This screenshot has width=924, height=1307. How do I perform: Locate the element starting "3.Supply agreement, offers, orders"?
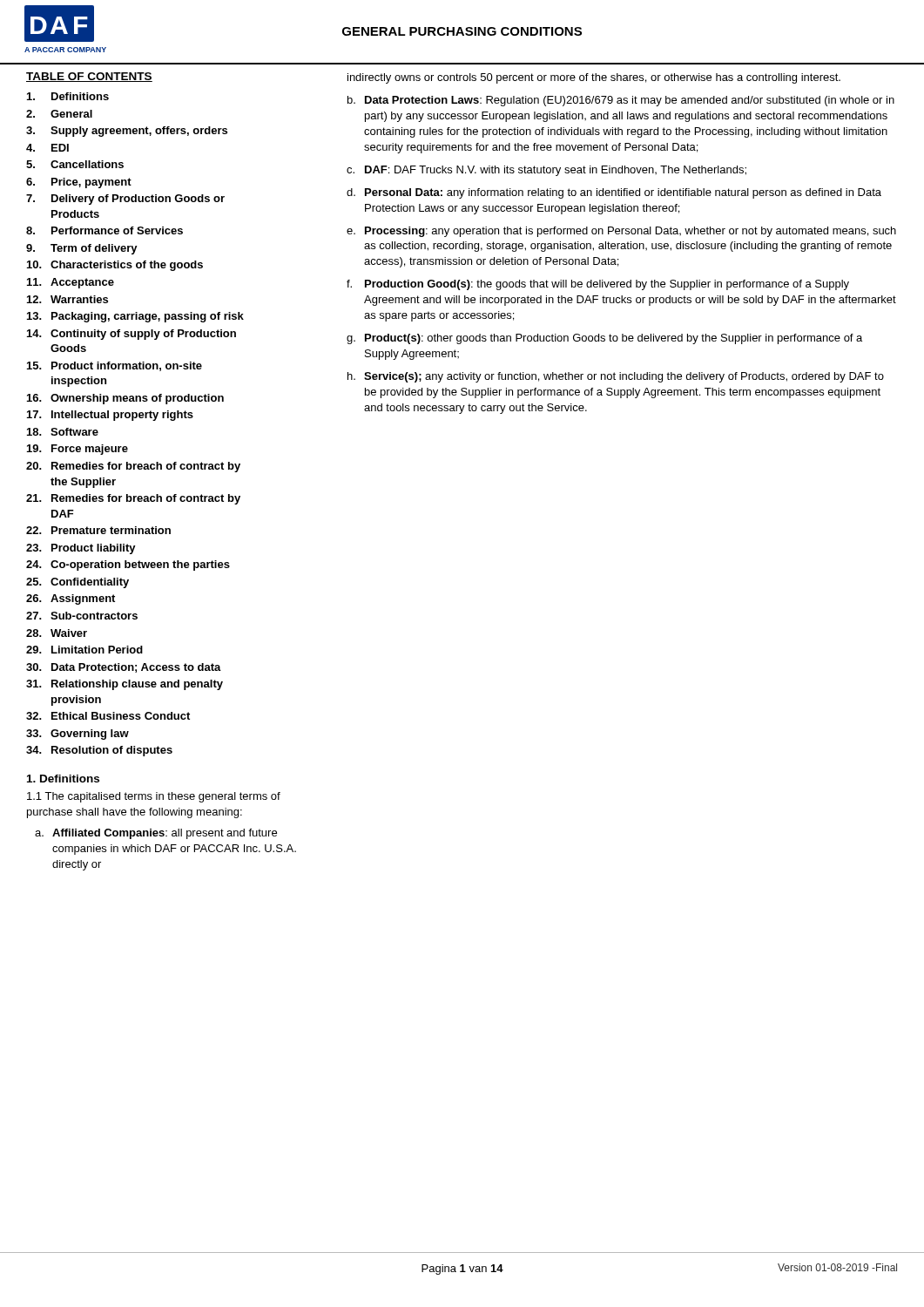(x=174, y=131)
